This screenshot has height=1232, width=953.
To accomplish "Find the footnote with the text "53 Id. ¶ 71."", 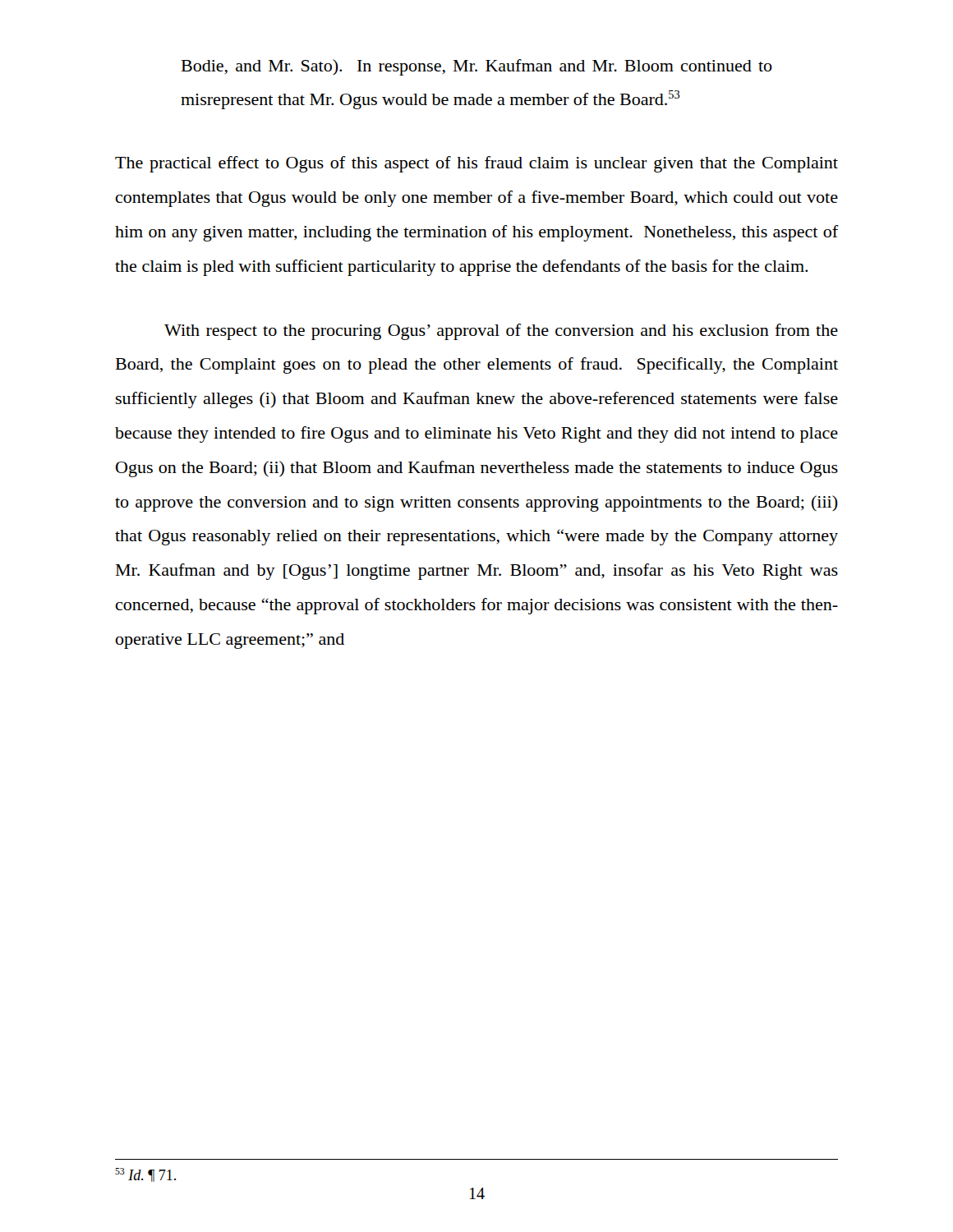I will tap(146, 1175).
